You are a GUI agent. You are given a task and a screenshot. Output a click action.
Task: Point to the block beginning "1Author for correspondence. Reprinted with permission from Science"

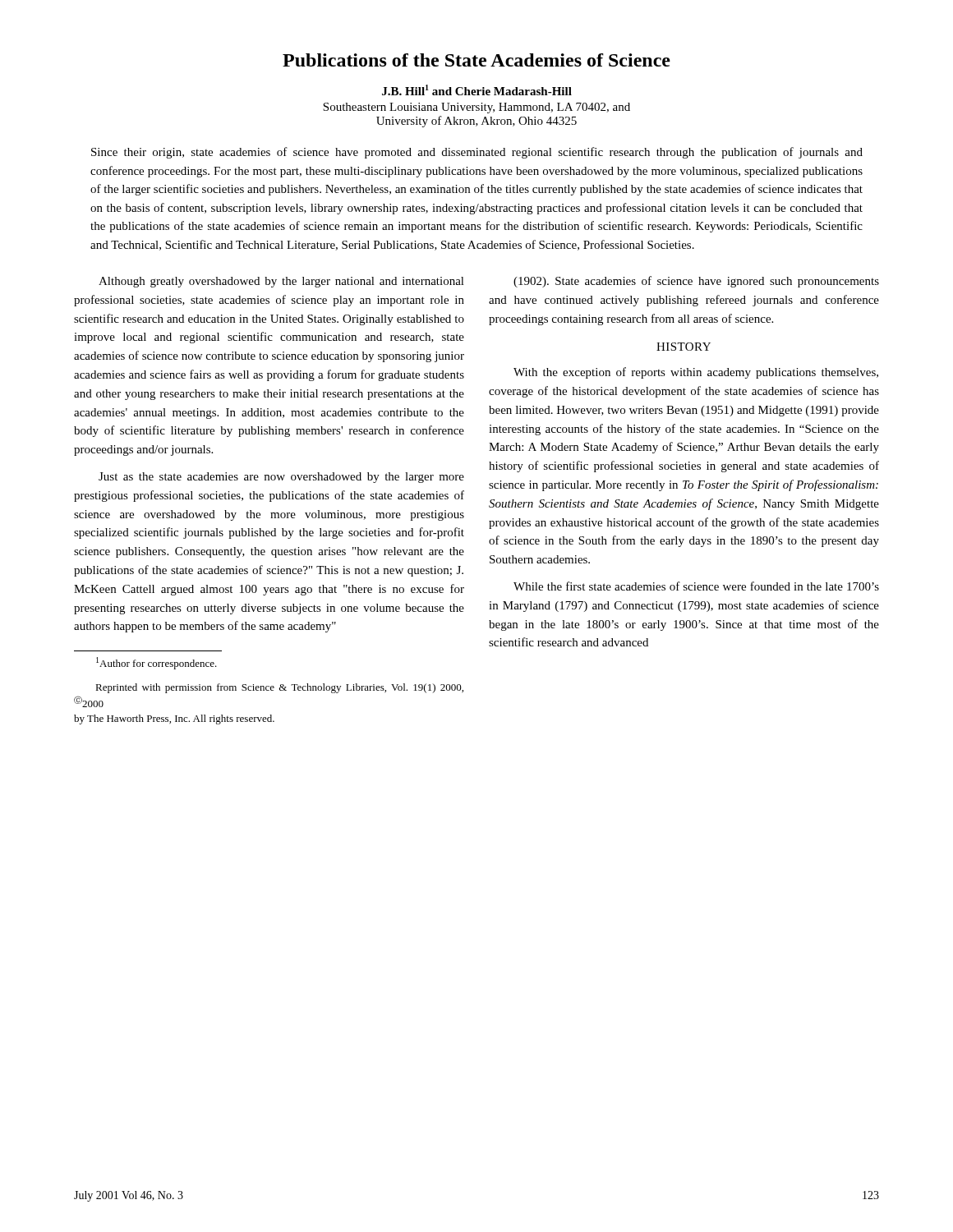point(269,689)
